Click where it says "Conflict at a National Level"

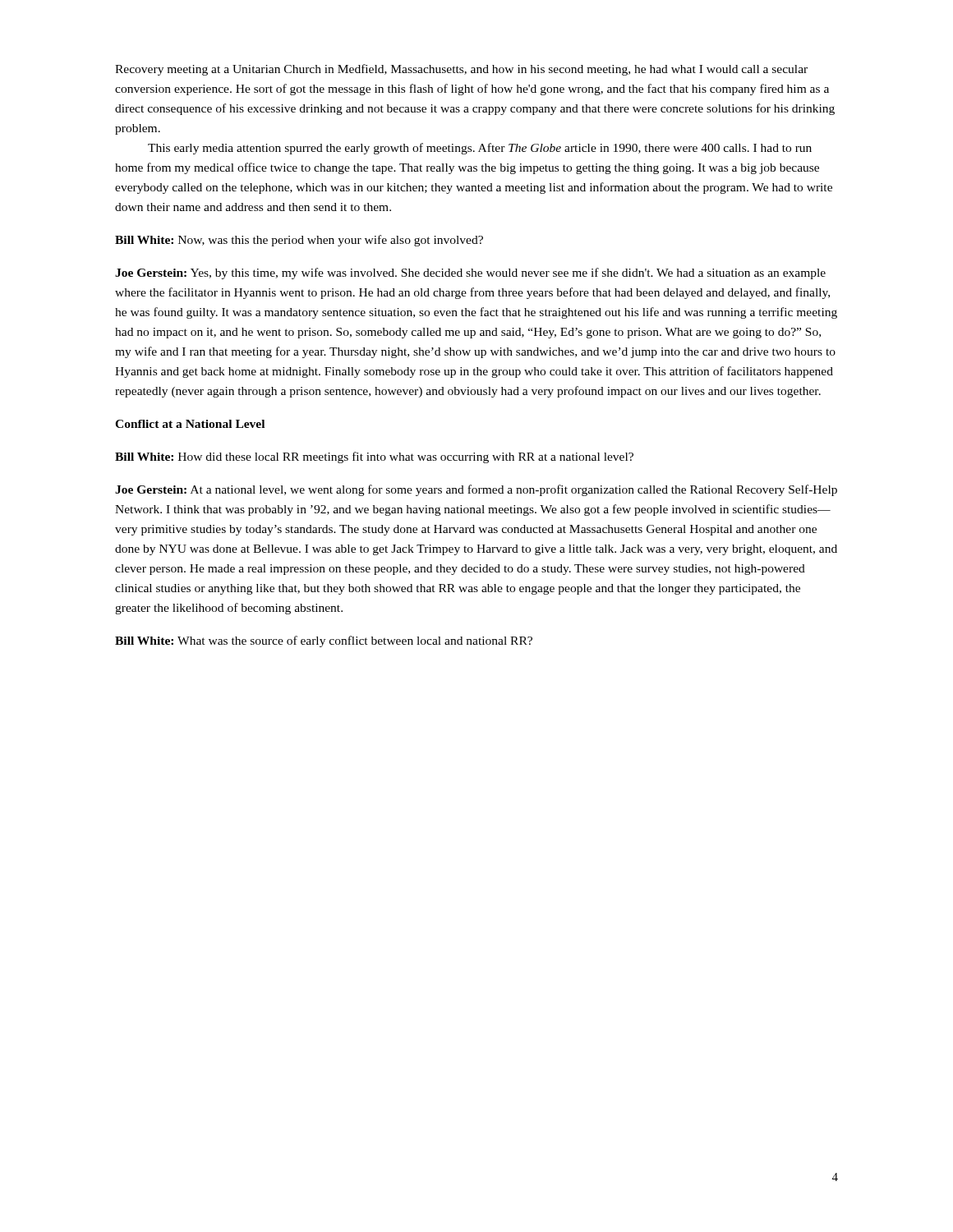click(190, 424)
